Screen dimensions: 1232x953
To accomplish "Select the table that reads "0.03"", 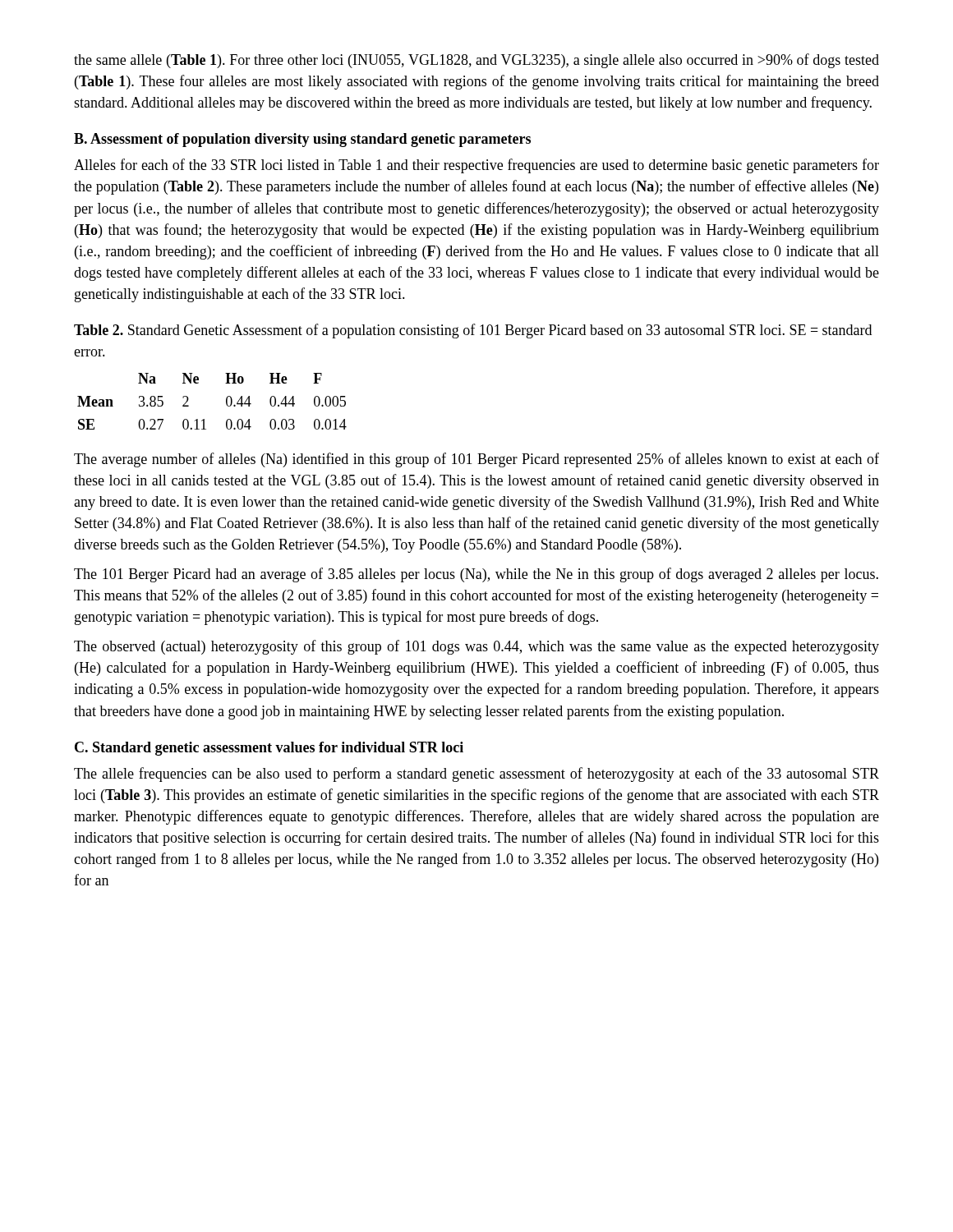I will click(x=476, y=402).
